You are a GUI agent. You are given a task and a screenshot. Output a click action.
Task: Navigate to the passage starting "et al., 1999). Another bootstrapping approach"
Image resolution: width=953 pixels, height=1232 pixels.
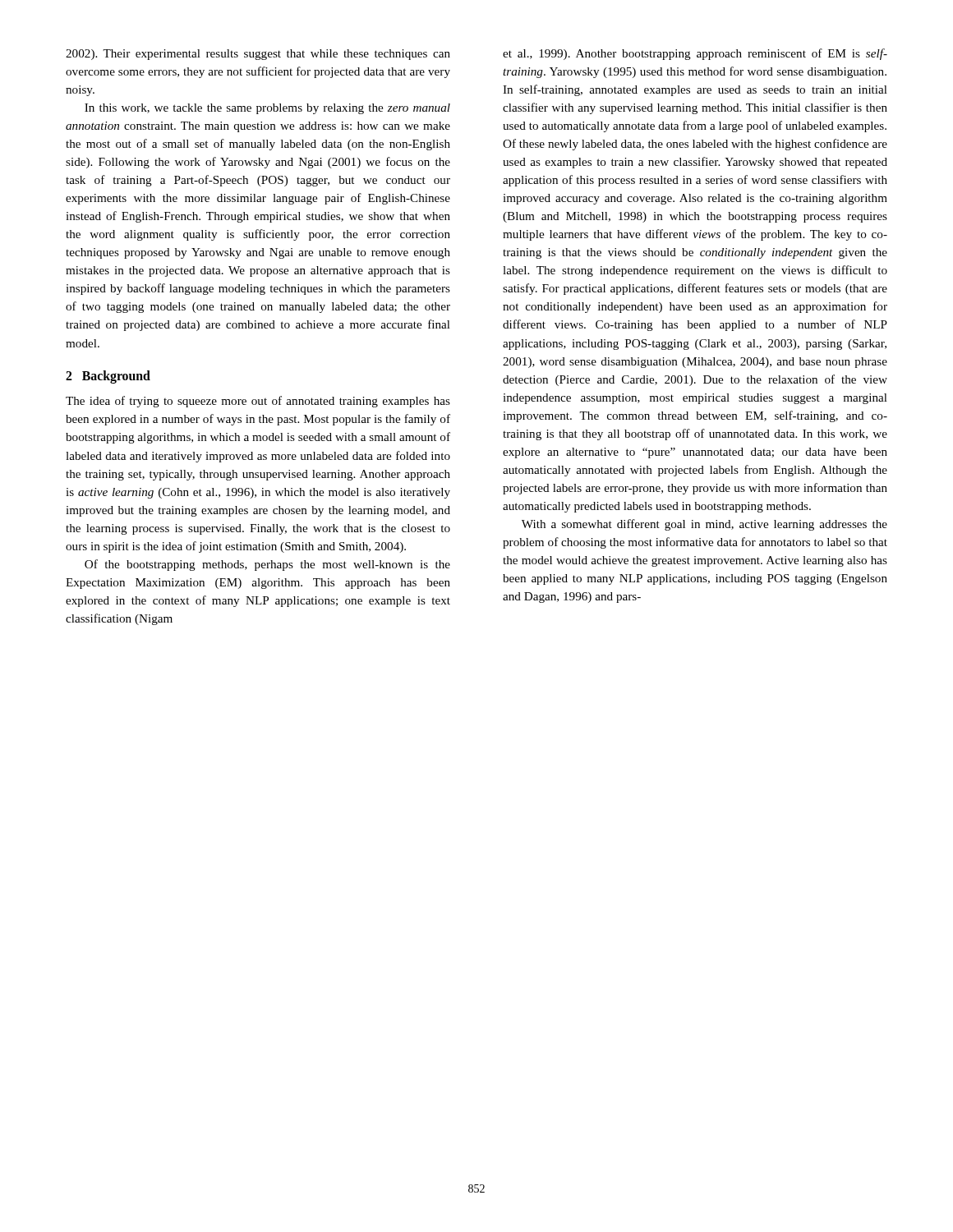(695, 325)
